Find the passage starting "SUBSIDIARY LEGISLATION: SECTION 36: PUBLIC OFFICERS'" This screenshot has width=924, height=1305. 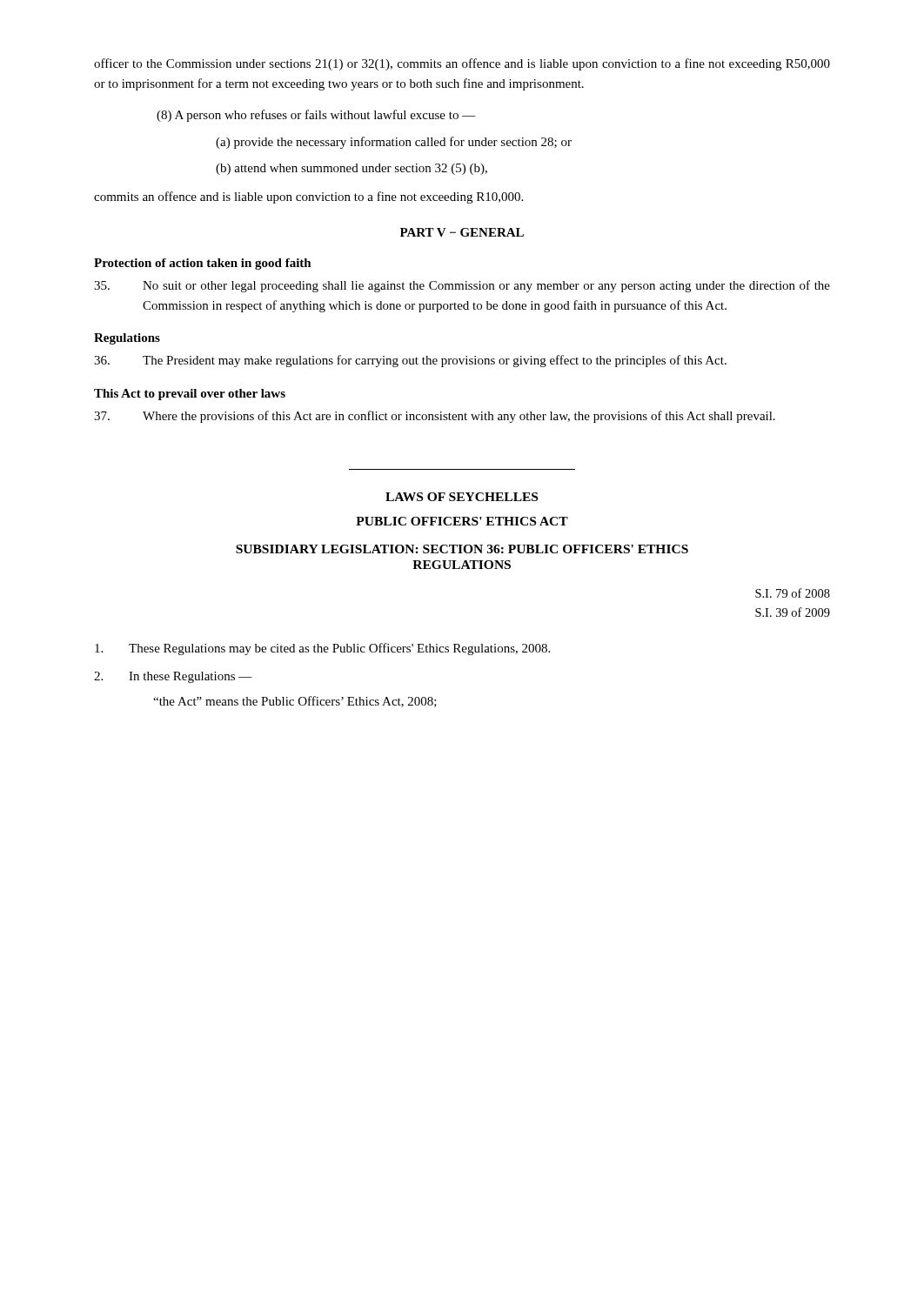click(462, 557)
